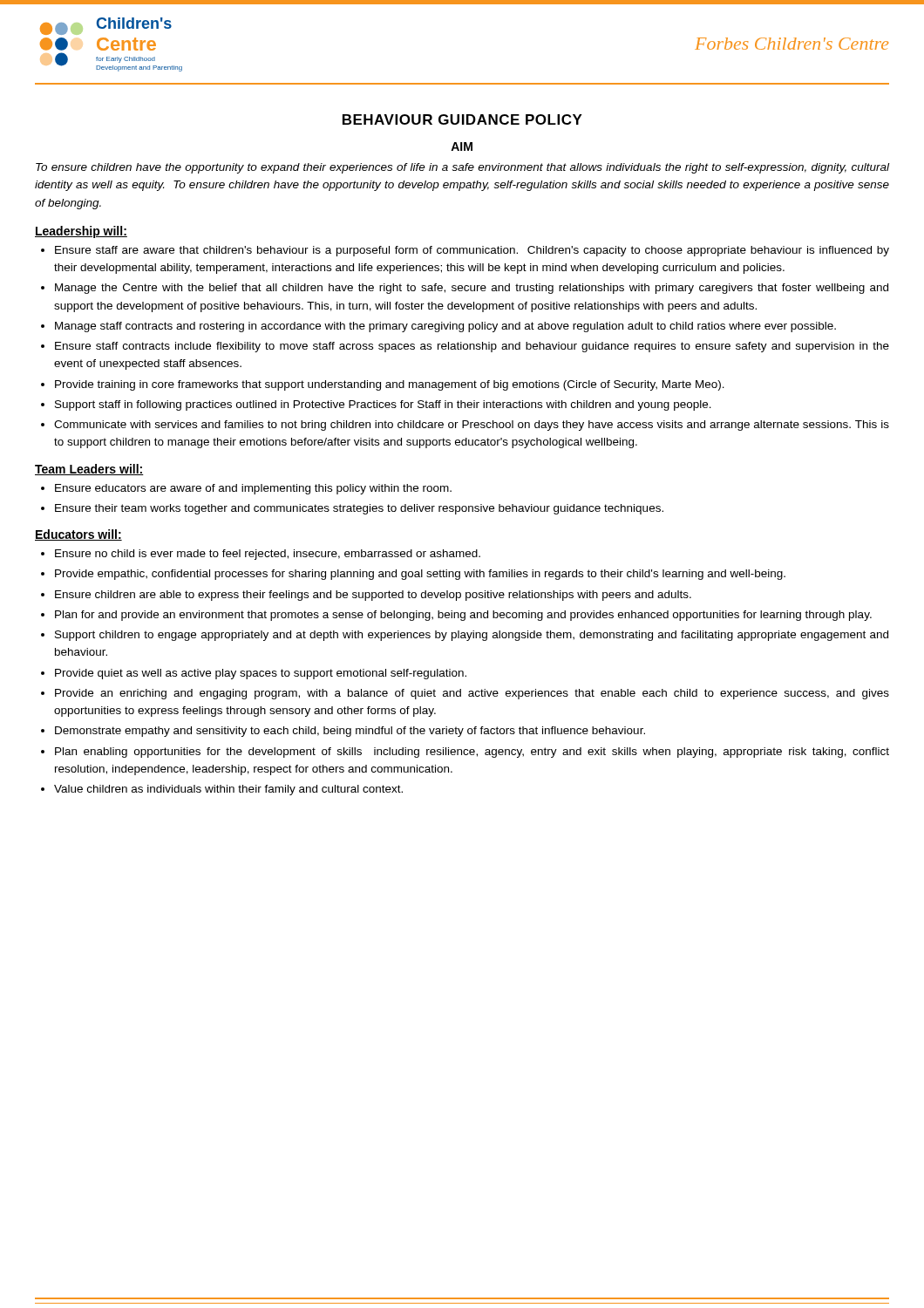The image size is (924, 1308).
Task: Where is the passage that starts "Value children as individuals within their family"?
Action: pyautogui.click(x=229, y=789)
